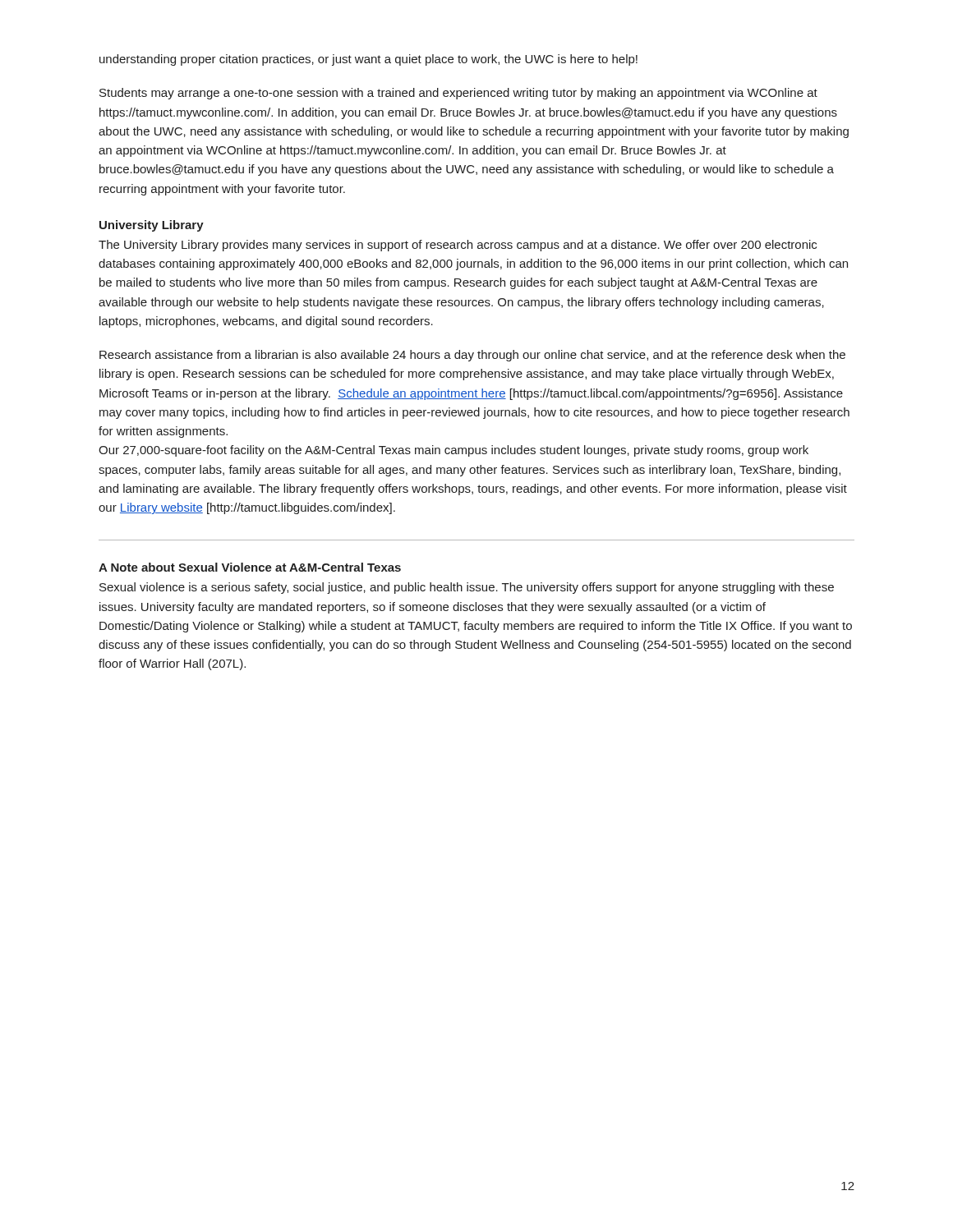Viewport: 953px width, 1232px height.
Task: Point to the block starting "A Note about Sexual Violence at A&M-Central Texas"
Action: coord(250,567)
